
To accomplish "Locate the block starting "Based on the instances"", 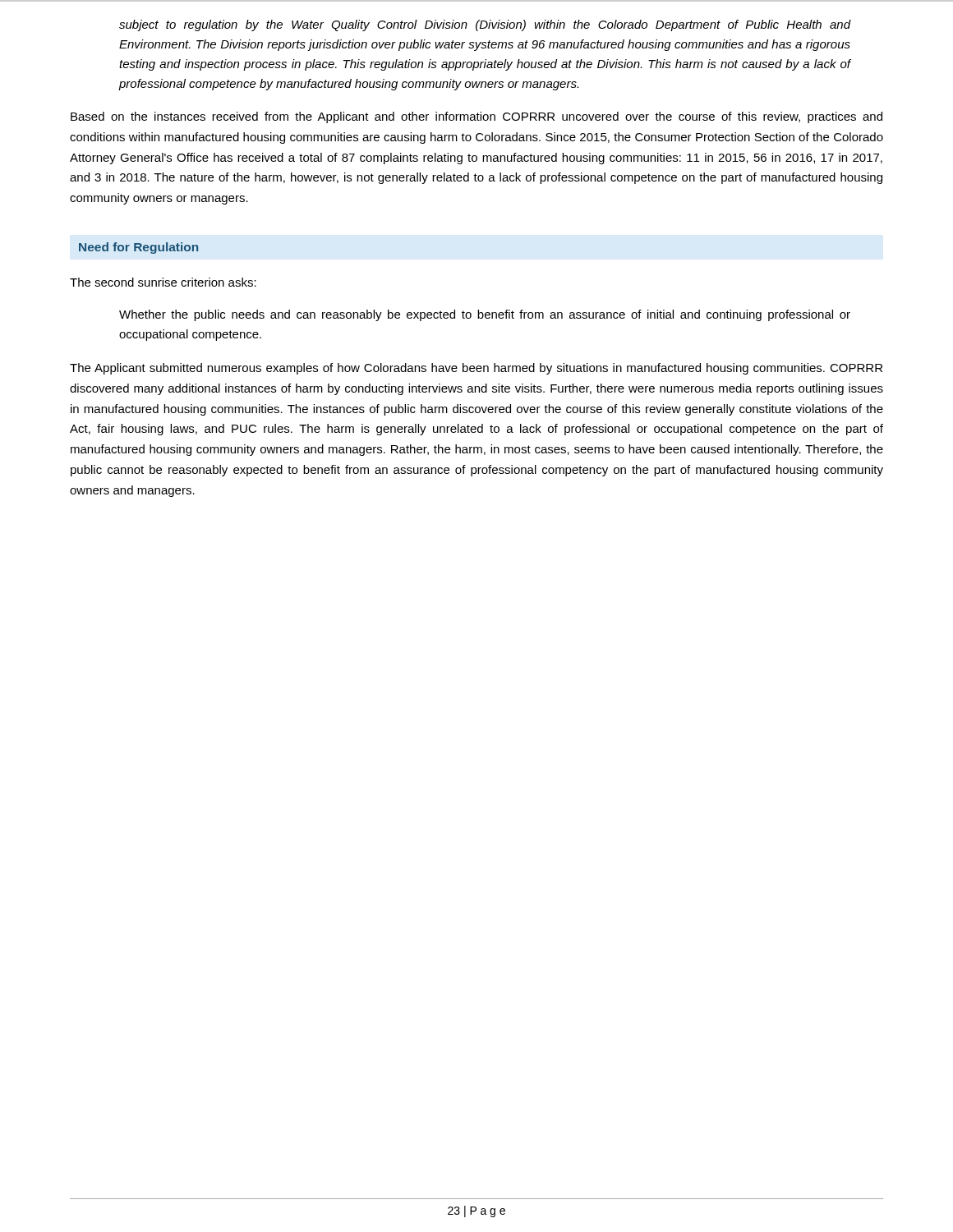I will (x=476, y=157).
